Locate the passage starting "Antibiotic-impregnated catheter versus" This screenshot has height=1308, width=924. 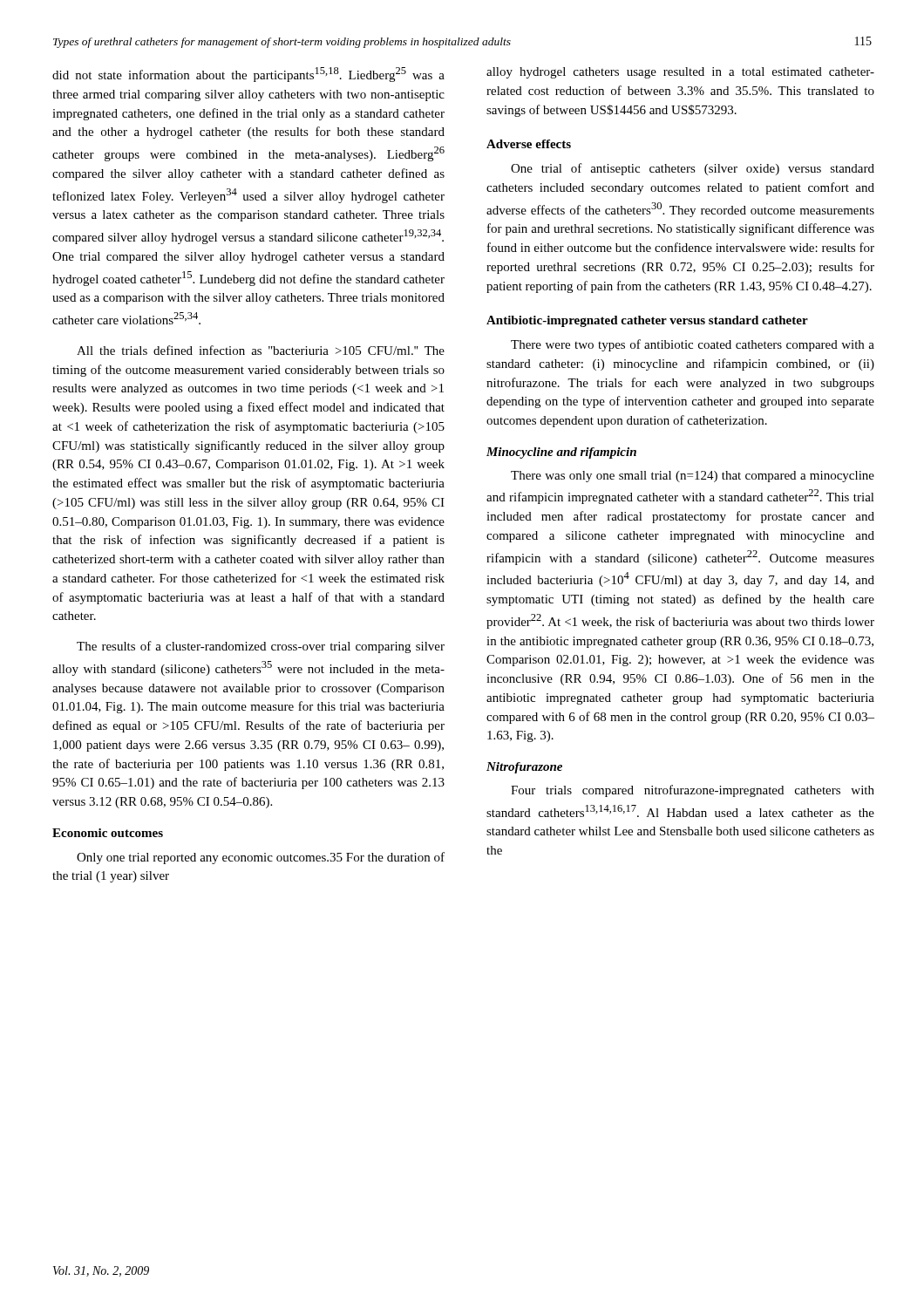[x=647, y=320]
